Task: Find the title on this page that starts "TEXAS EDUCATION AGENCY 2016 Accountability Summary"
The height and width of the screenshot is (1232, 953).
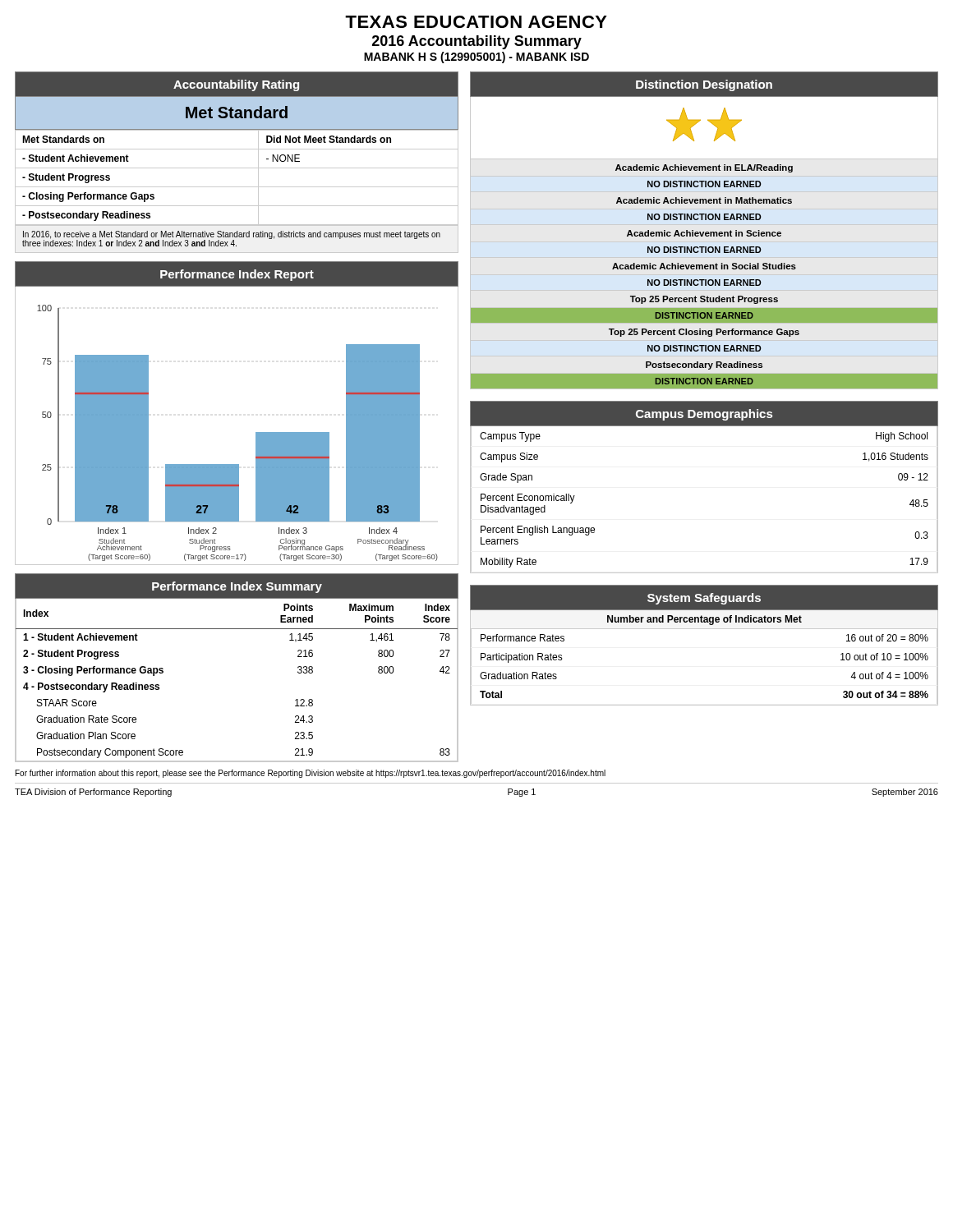Action: (476, 37)
